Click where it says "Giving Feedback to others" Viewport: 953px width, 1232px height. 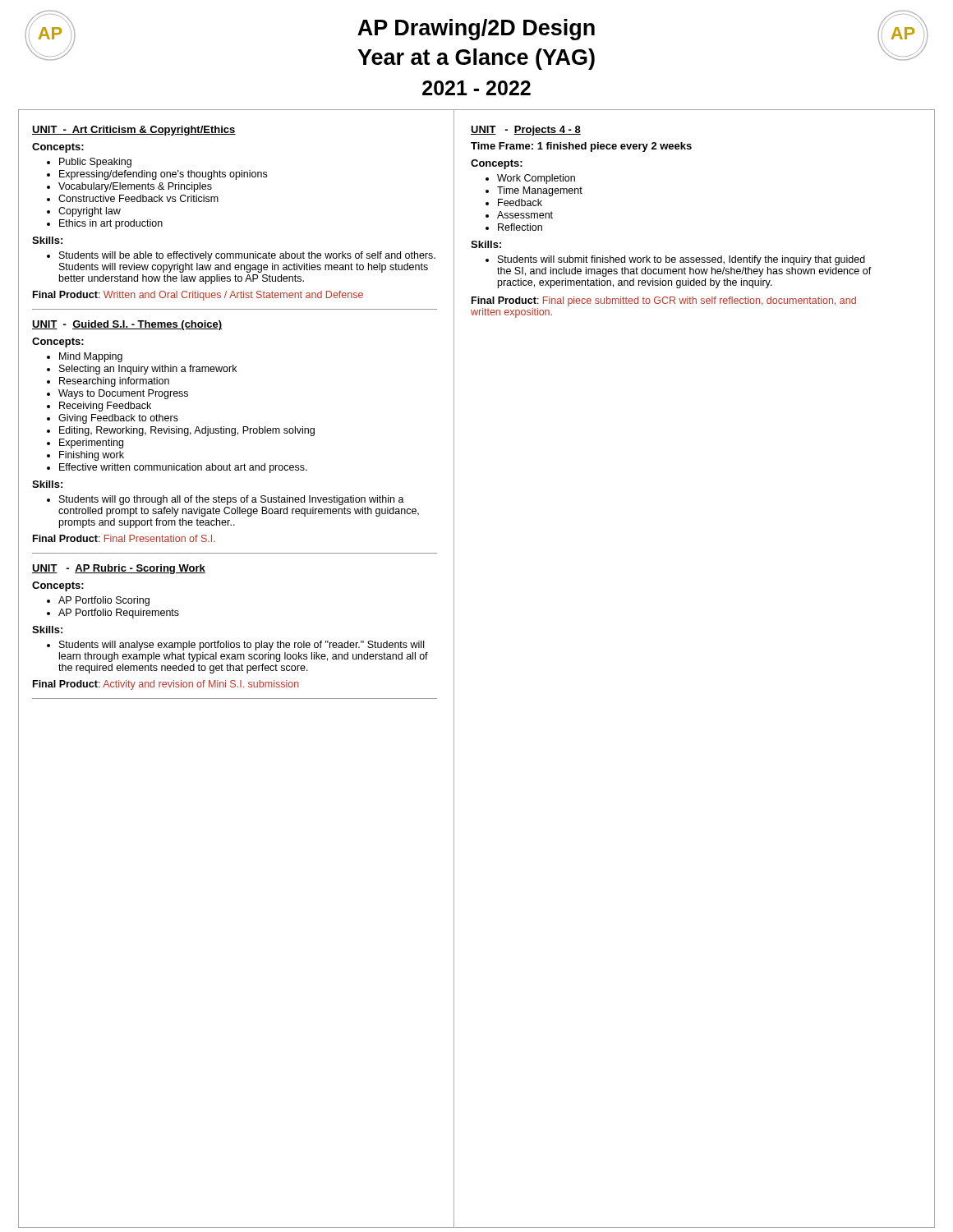click(118, 418)
